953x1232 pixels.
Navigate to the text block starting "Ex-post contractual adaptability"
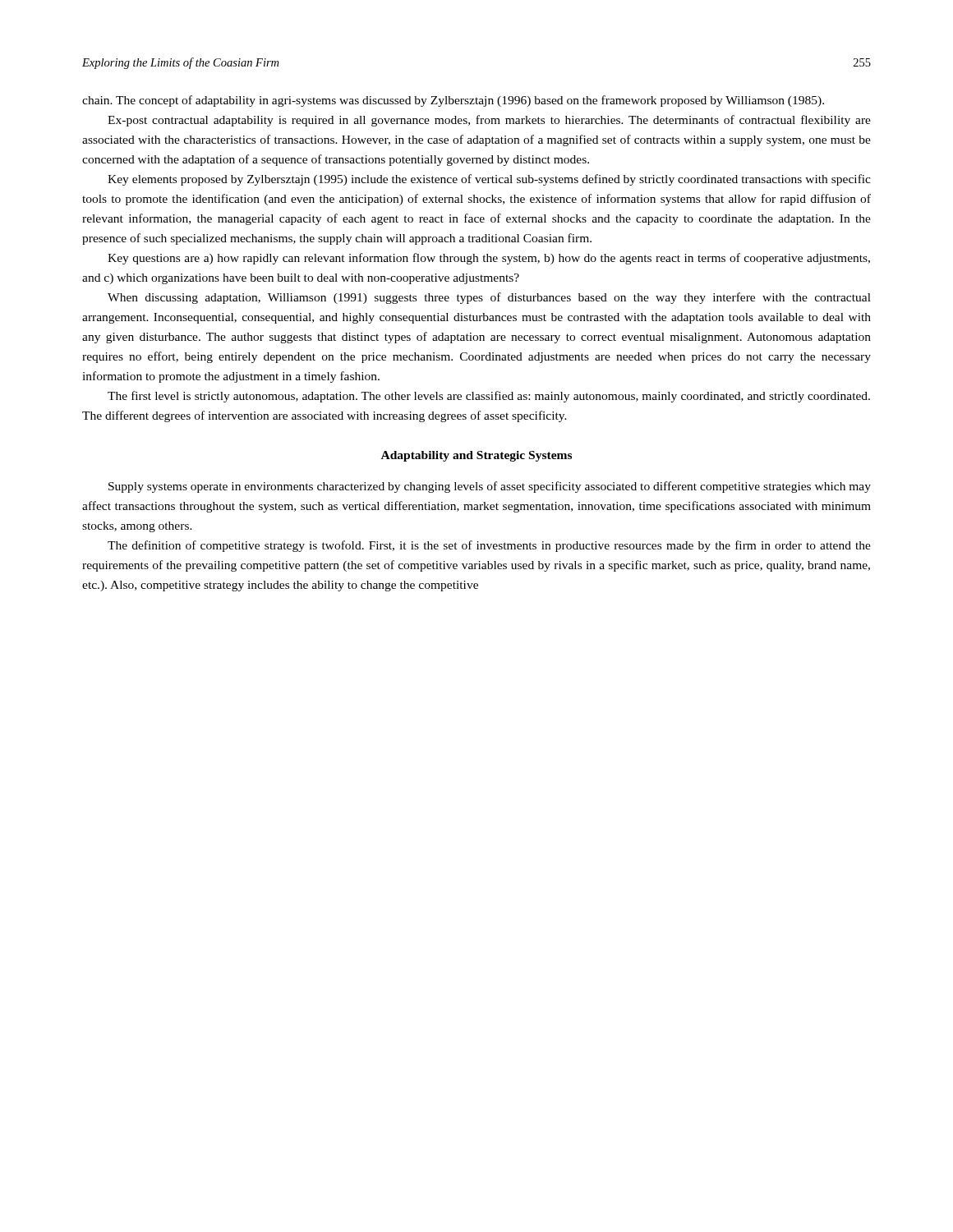476,140
